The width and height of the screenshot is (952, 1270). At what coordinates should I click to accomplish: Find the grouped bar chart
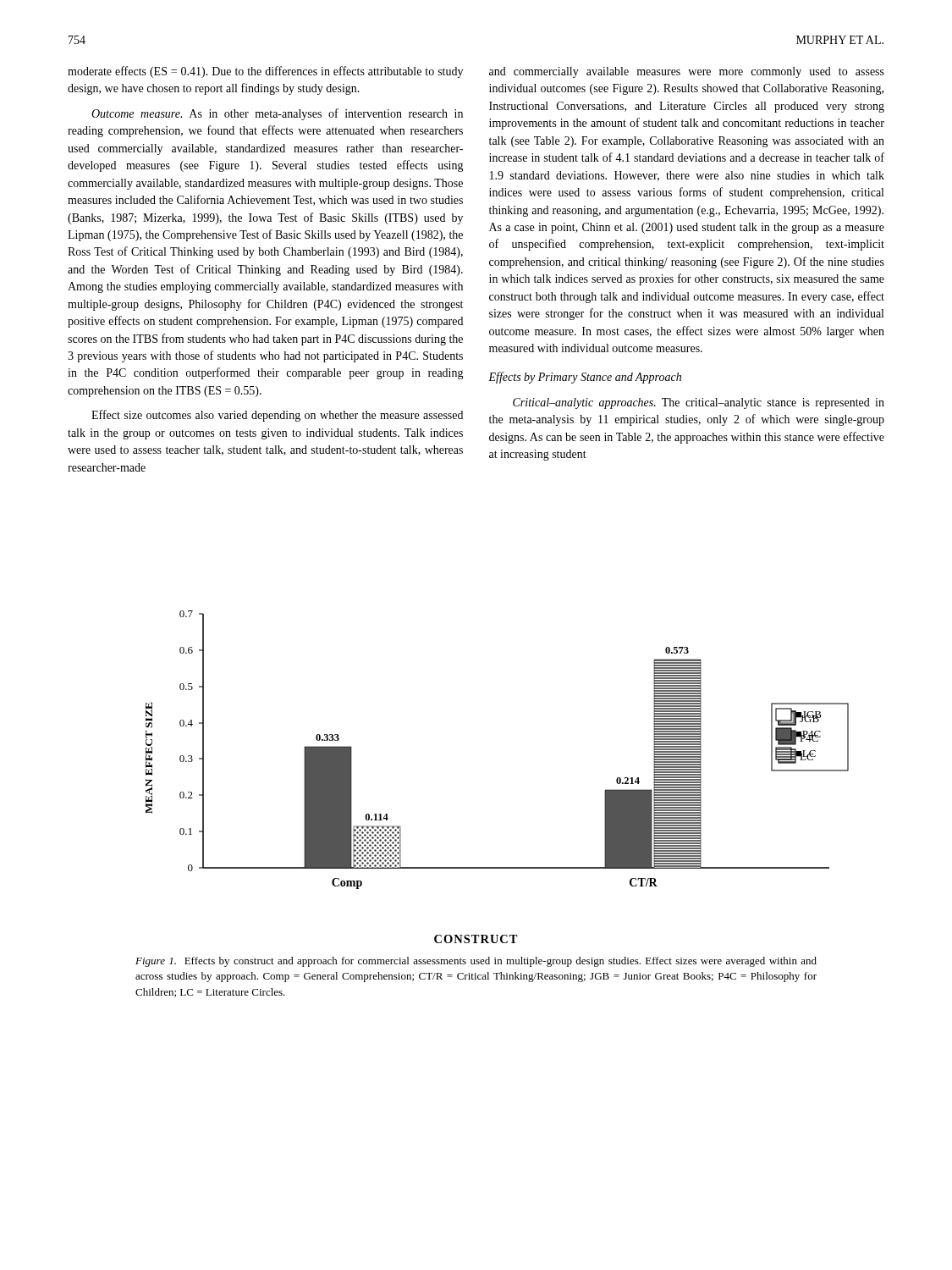[x=476, y=777]
